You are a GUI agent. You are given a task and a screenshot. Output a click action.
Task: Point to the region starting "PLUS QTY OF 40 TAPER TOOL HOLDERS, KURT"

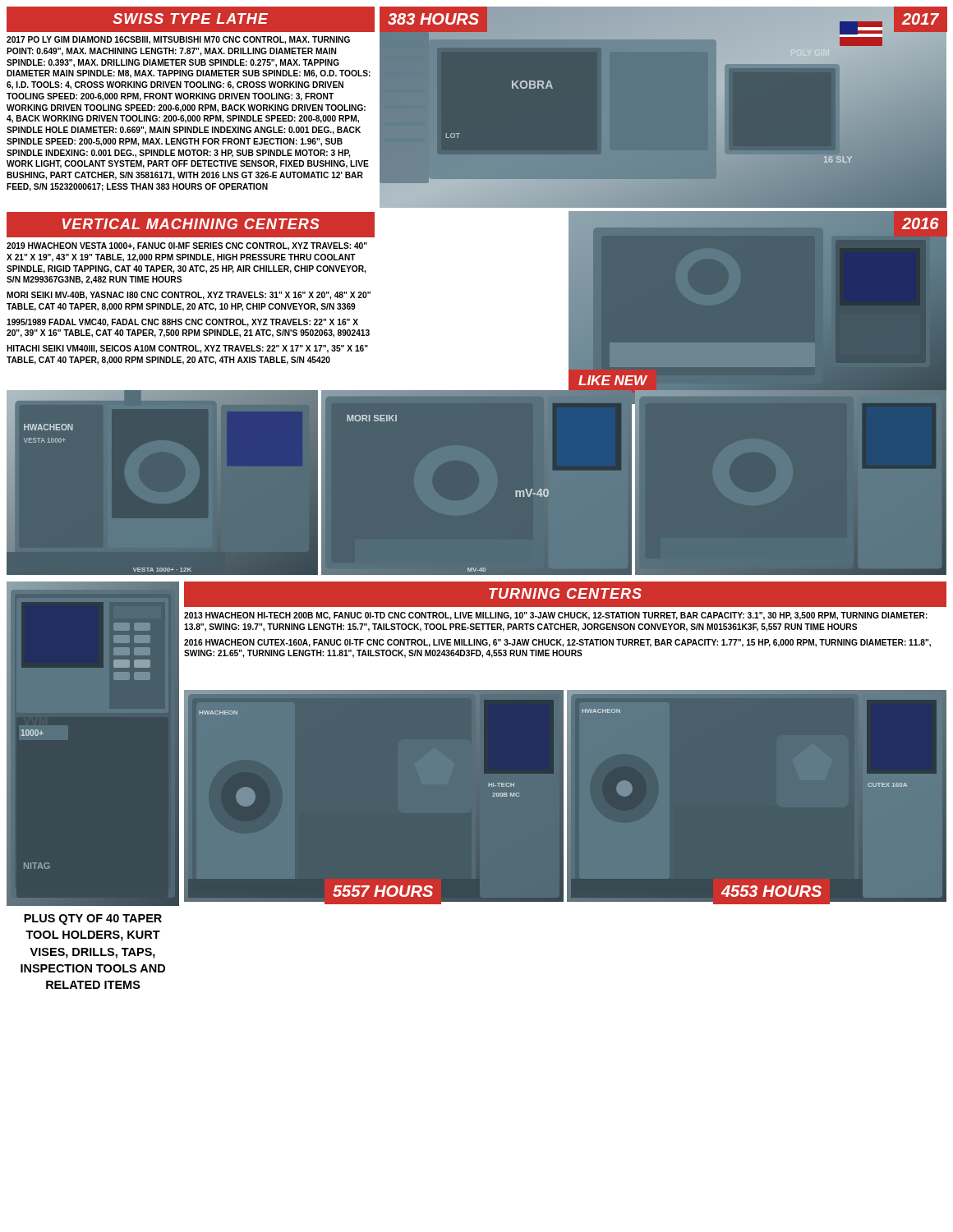(93, 952)
